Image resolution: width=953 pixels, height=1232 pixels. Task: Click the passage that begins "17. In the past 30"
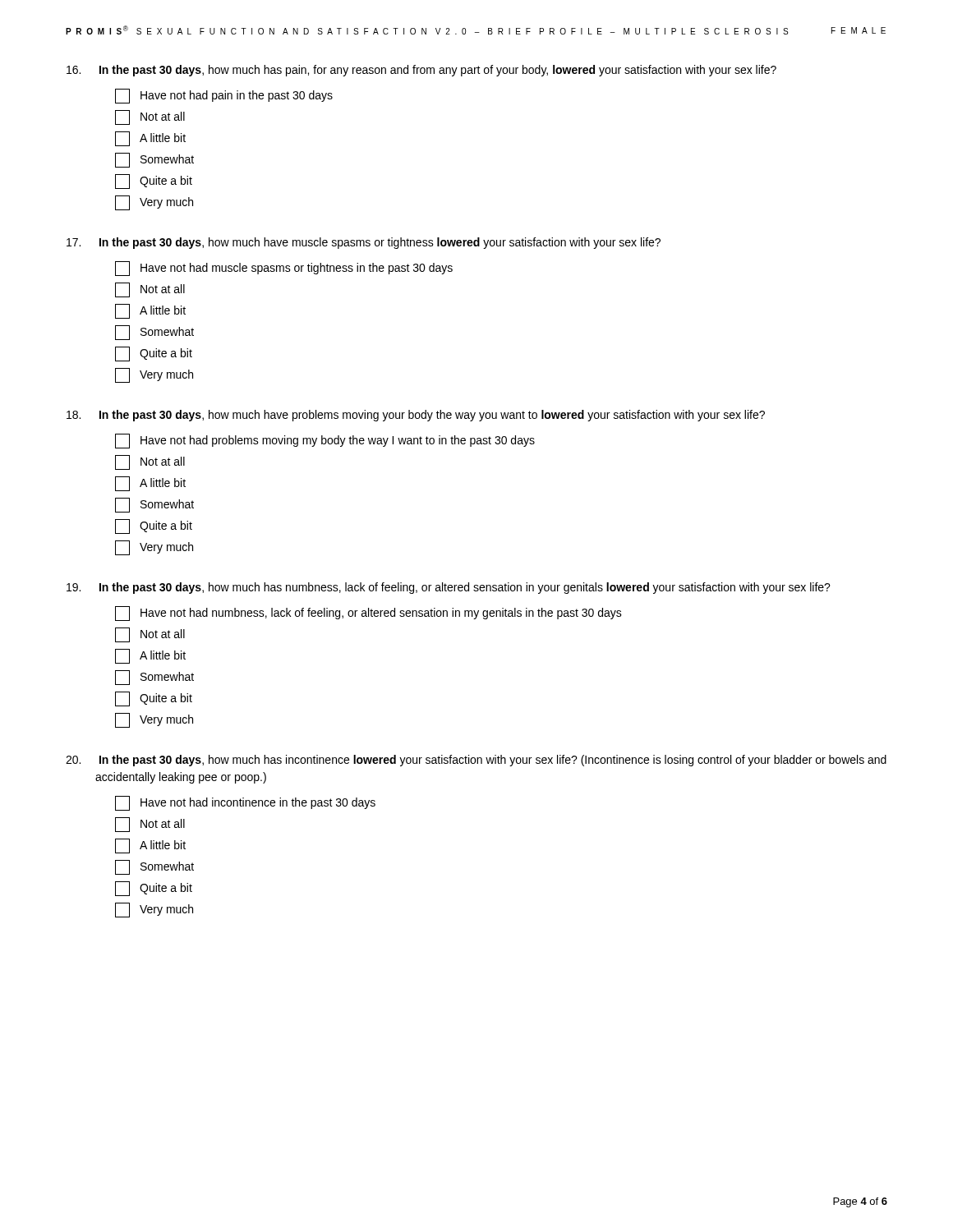(x=363, y=243)
